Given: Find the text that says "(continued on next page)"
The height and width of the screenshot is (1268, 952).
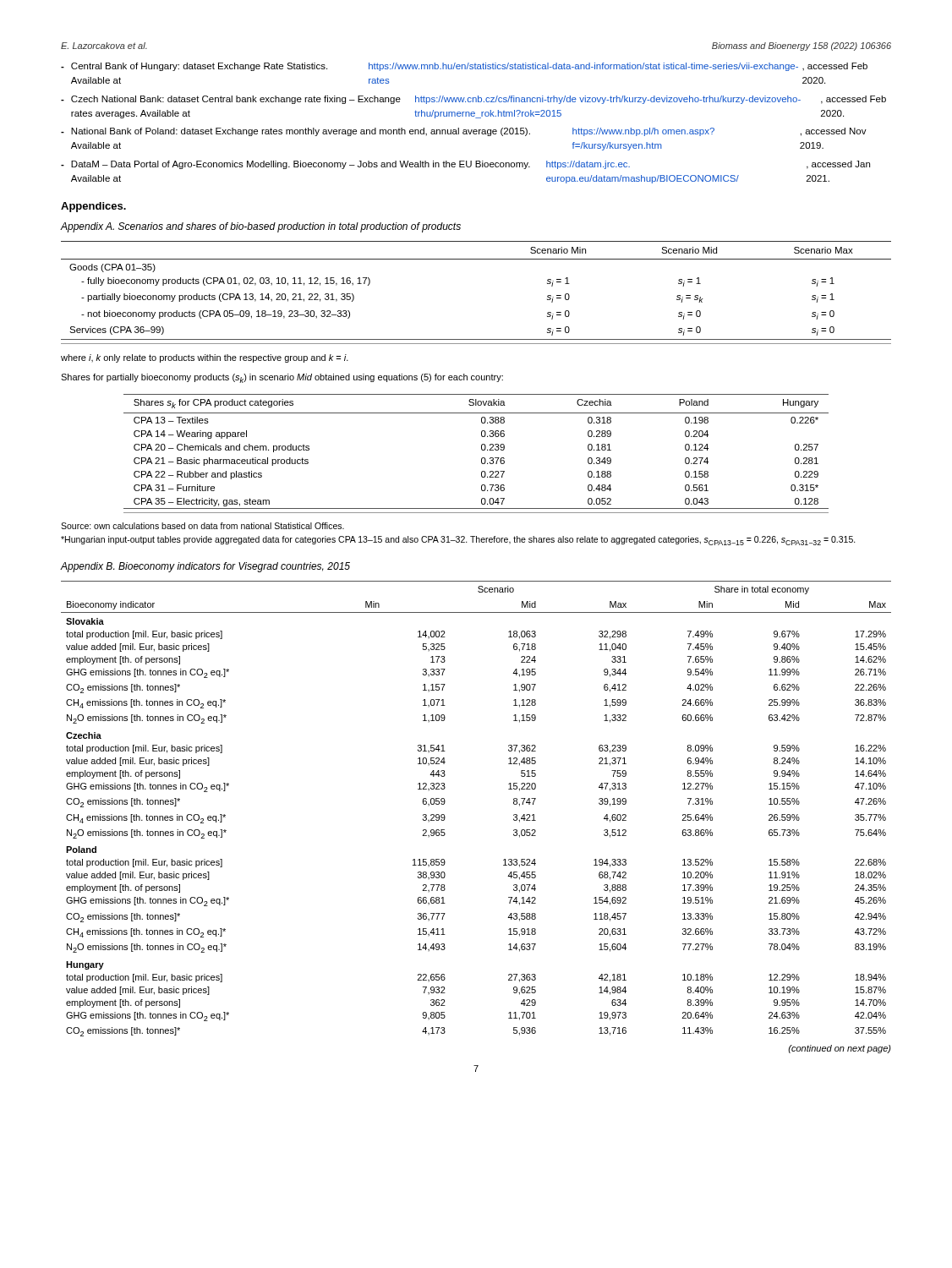Looking at the screenshot, I should click(x=840, y=1048).
